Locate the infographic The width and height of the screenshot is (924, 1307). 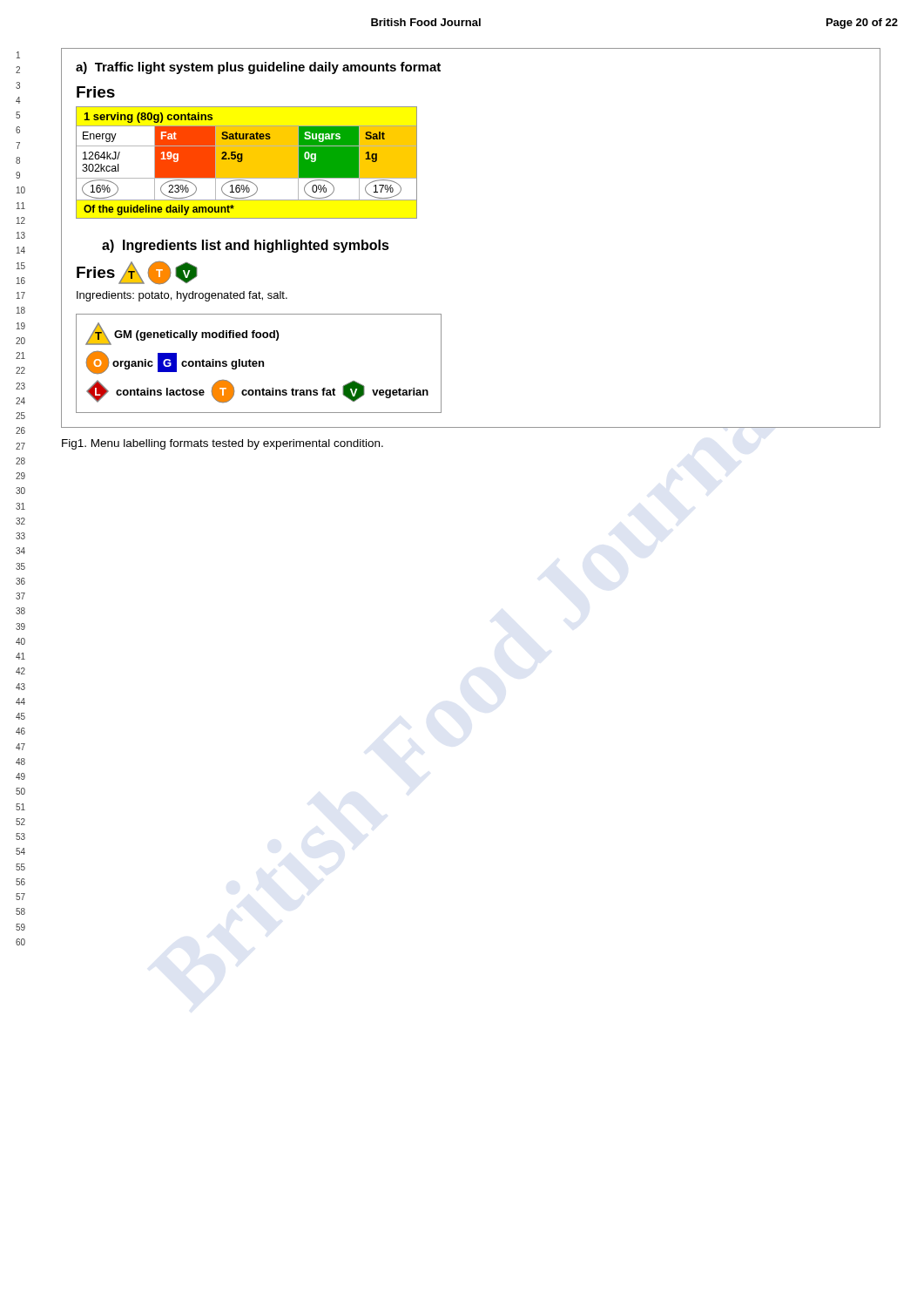pos(471,238)
